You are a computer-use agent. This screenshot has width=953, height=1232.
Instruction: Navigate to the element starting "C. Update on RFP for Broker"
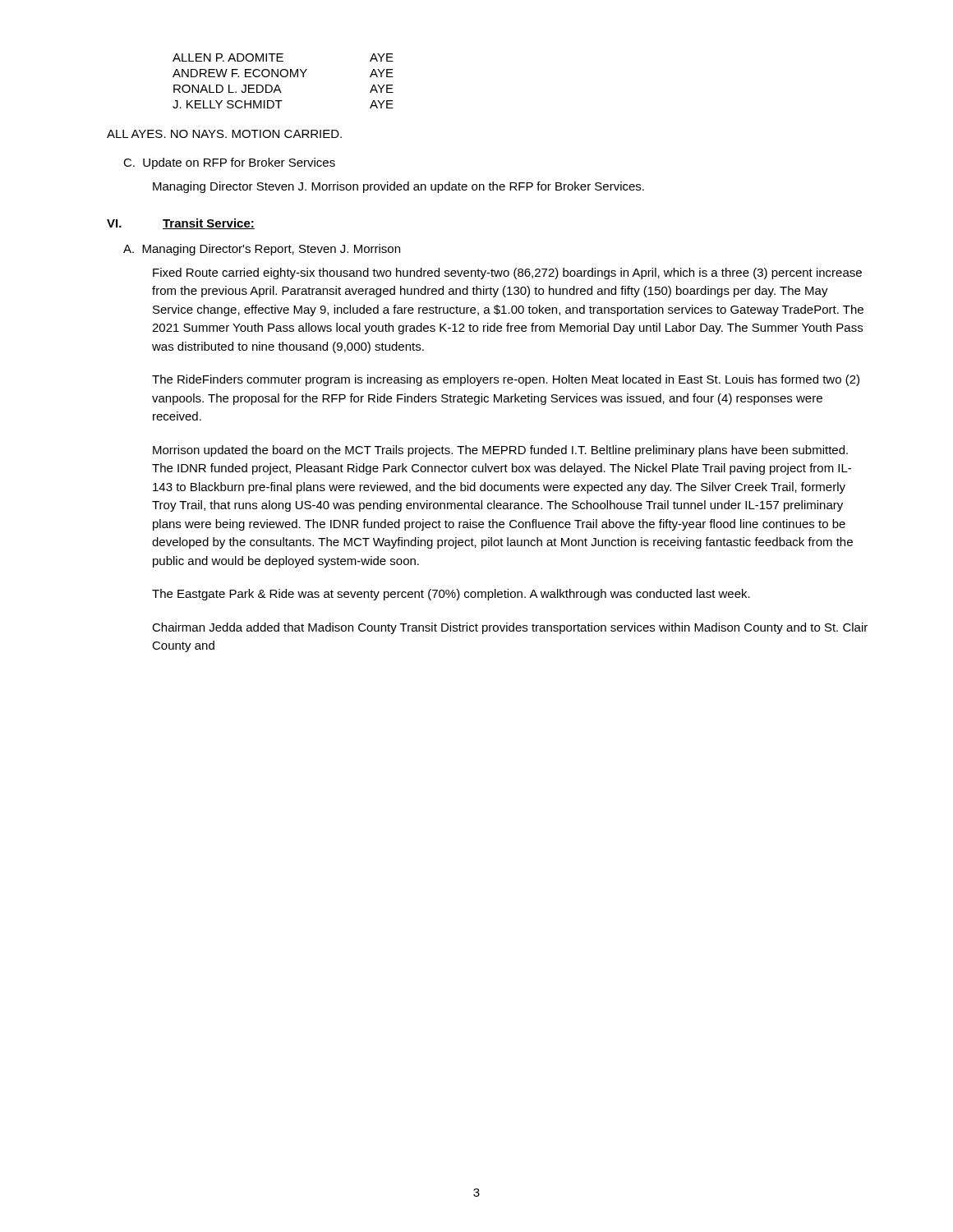point(229,162)
